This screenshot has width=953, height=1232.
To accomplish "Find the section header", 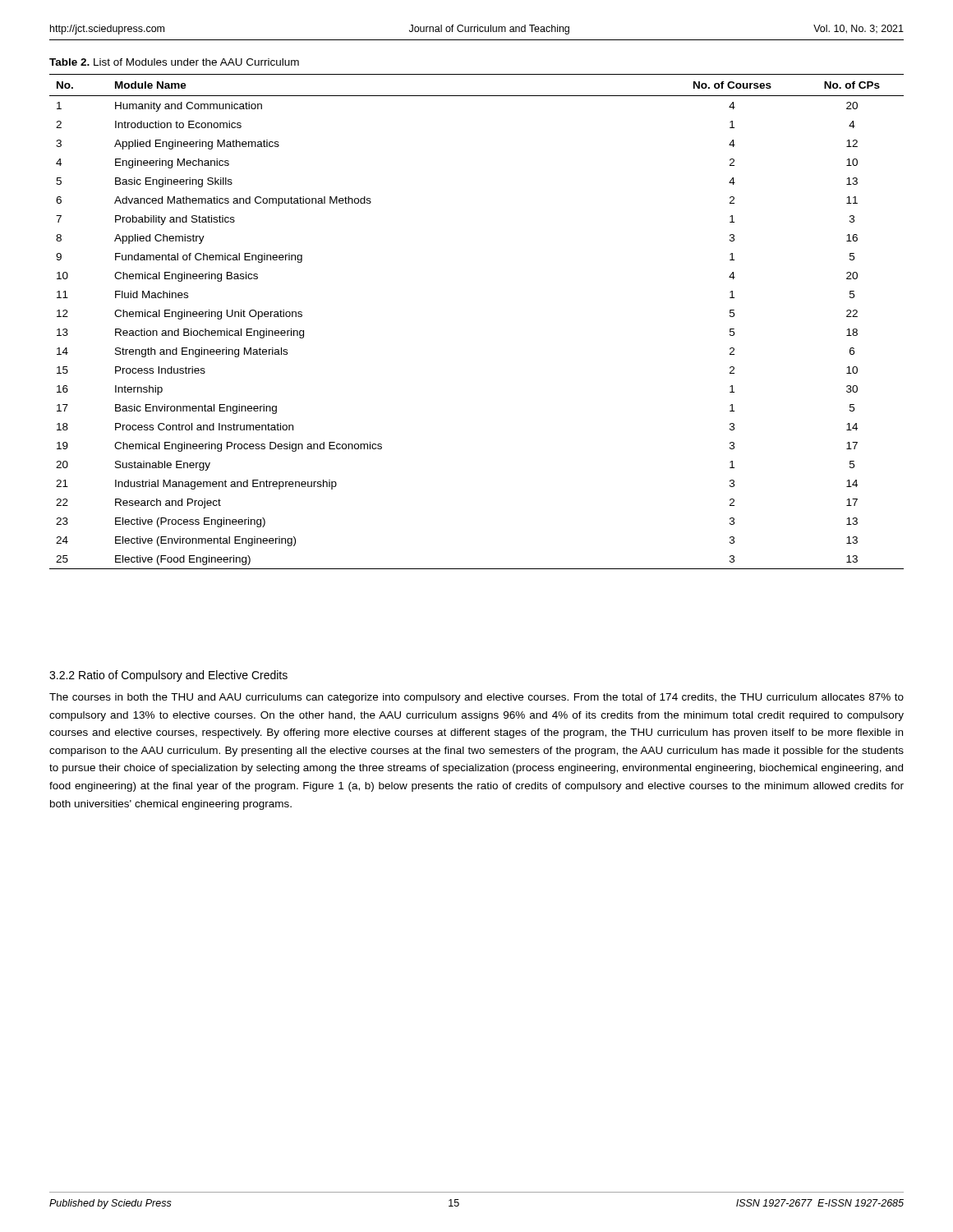I will coord(168,675).
